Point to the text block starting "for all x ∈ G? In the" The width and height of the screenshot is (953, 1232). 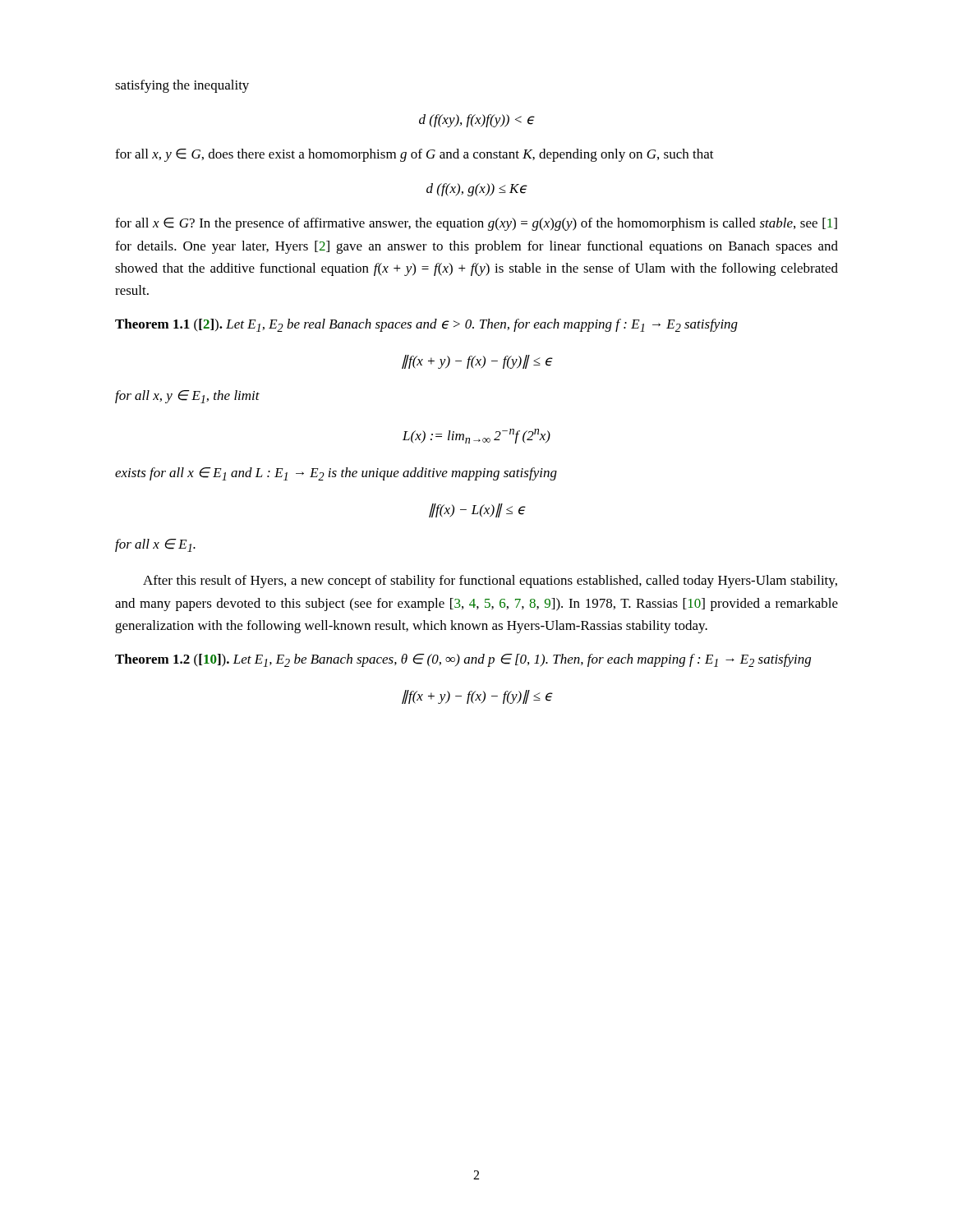pos(476,257)
